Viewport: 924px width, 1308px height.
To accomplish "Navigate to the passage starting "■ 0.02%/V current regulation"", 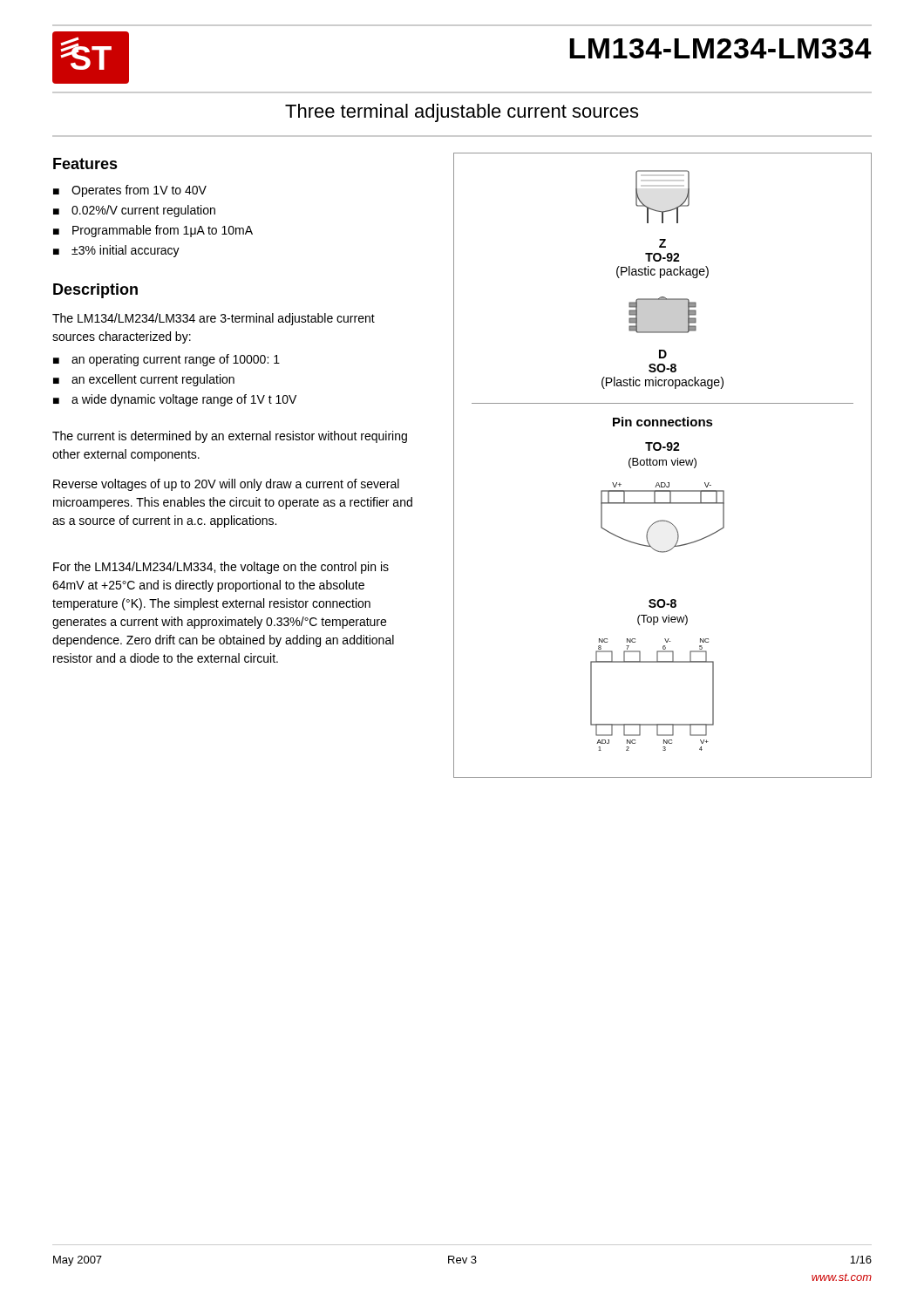I will click(x=134, y=211).
